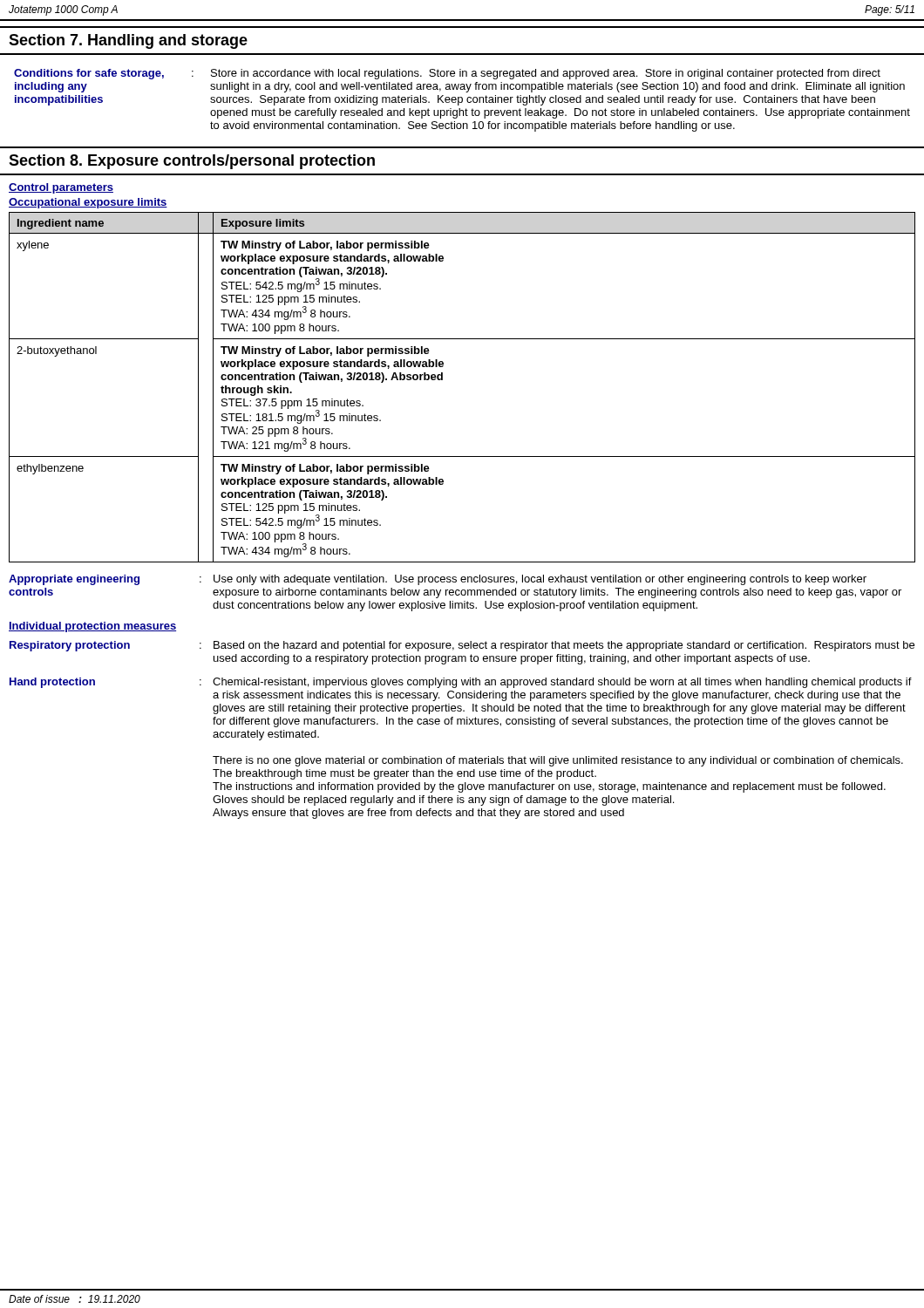Screen dimensions: 1308x924
Task: Find "Occupational exposure limits" on this page
Action: 88,202
